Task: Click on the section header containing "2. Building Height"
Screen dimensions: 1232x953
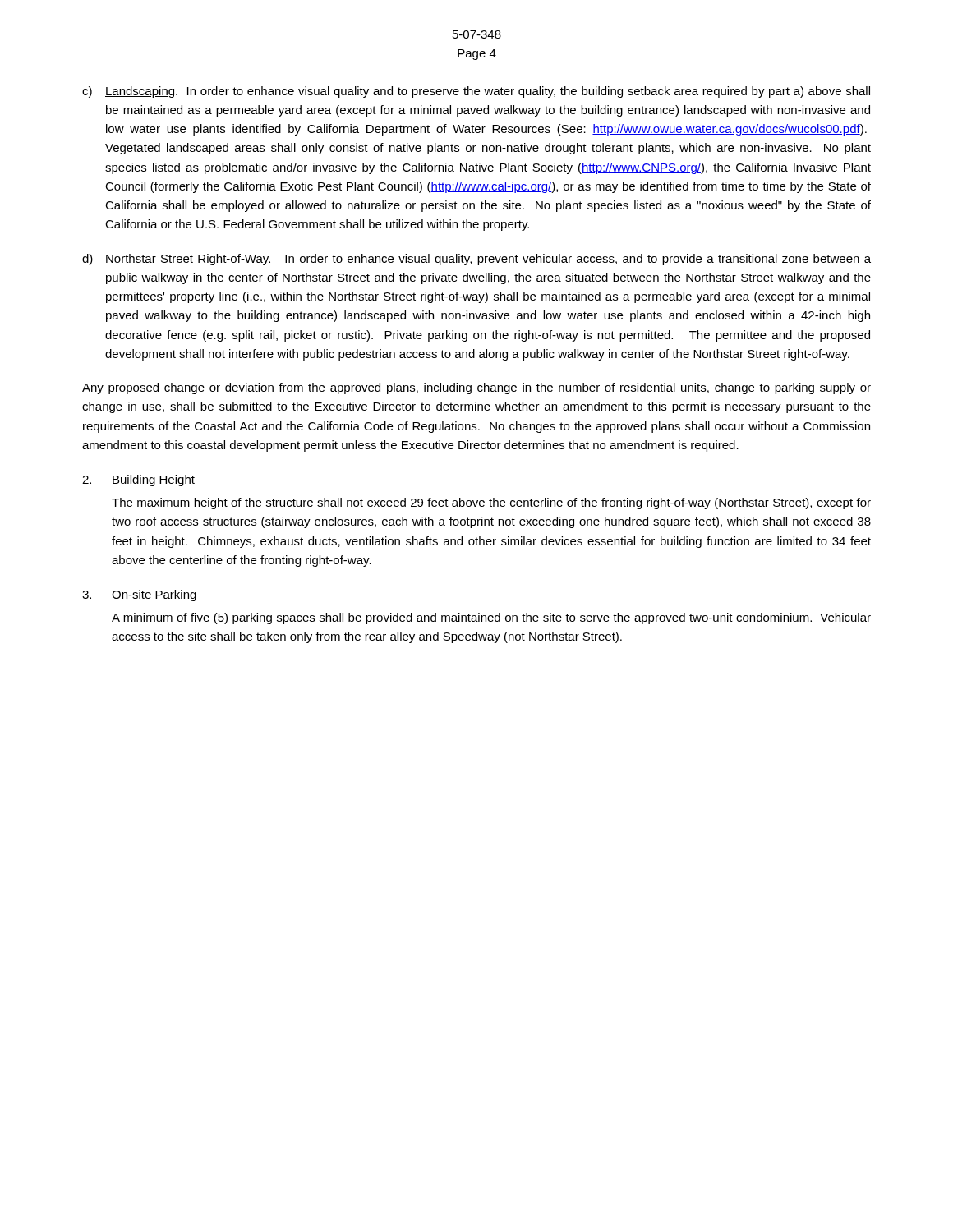Action: [x=138, y=479]
